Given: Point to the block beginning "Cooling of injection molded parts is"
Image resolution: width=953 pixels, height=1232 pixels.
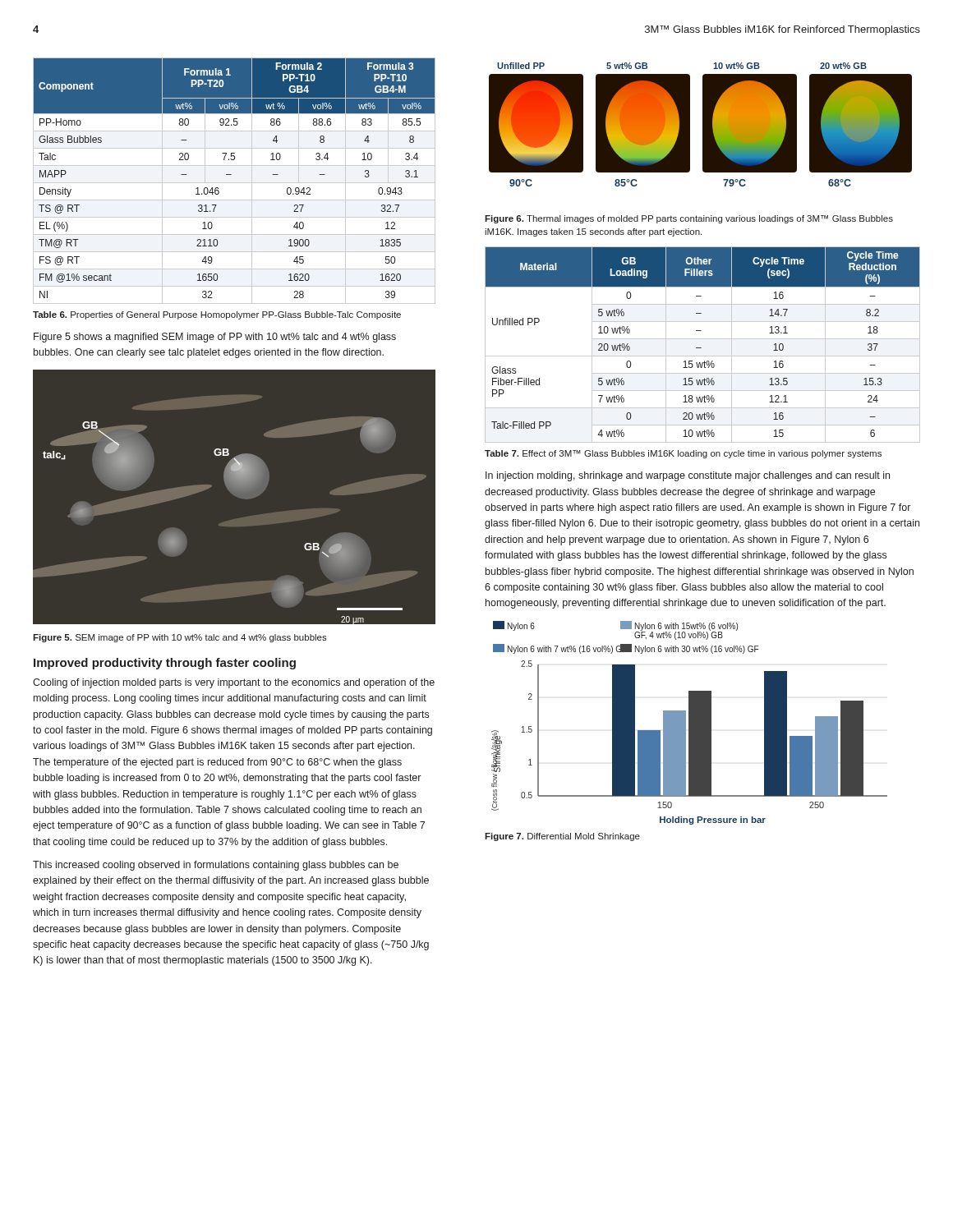Looking at the screenshot, I should click(x=234, y=762).
